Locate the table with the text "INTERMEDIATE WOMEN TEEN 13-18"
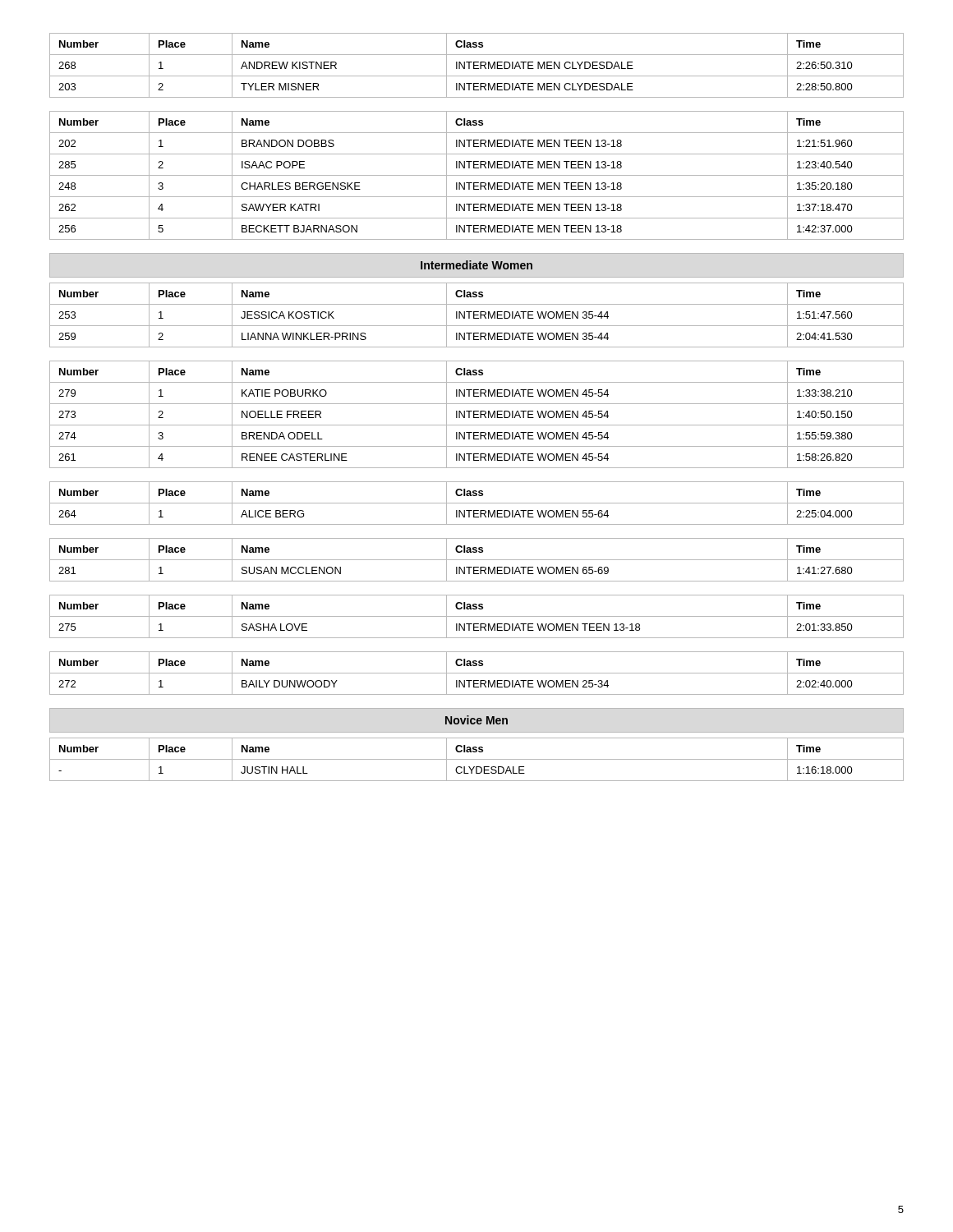The image size is (953, 1232). pos(476,616)
